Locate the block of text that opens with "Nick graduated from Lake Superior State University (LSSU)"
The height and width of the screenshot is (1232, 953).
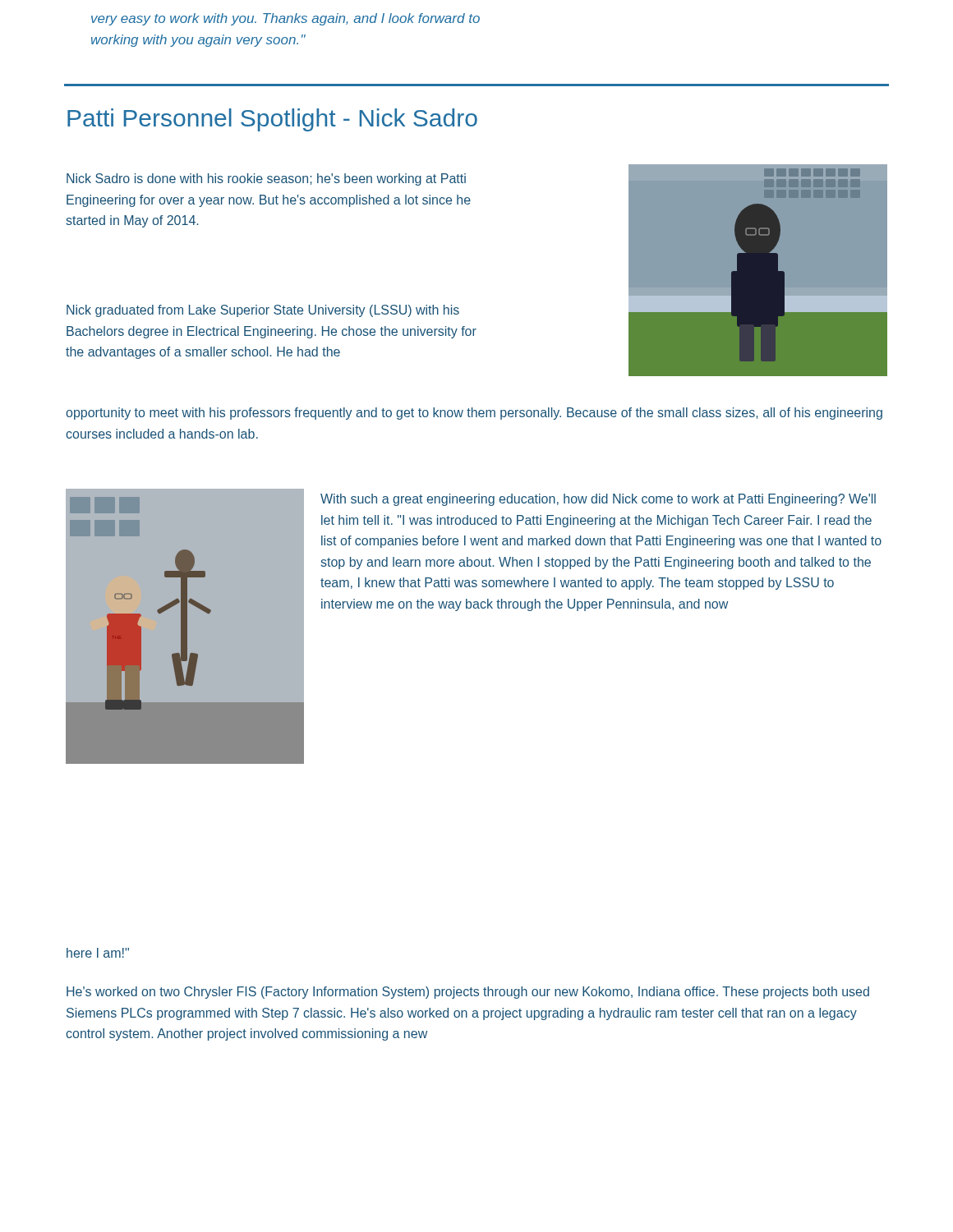pos(271,331)
